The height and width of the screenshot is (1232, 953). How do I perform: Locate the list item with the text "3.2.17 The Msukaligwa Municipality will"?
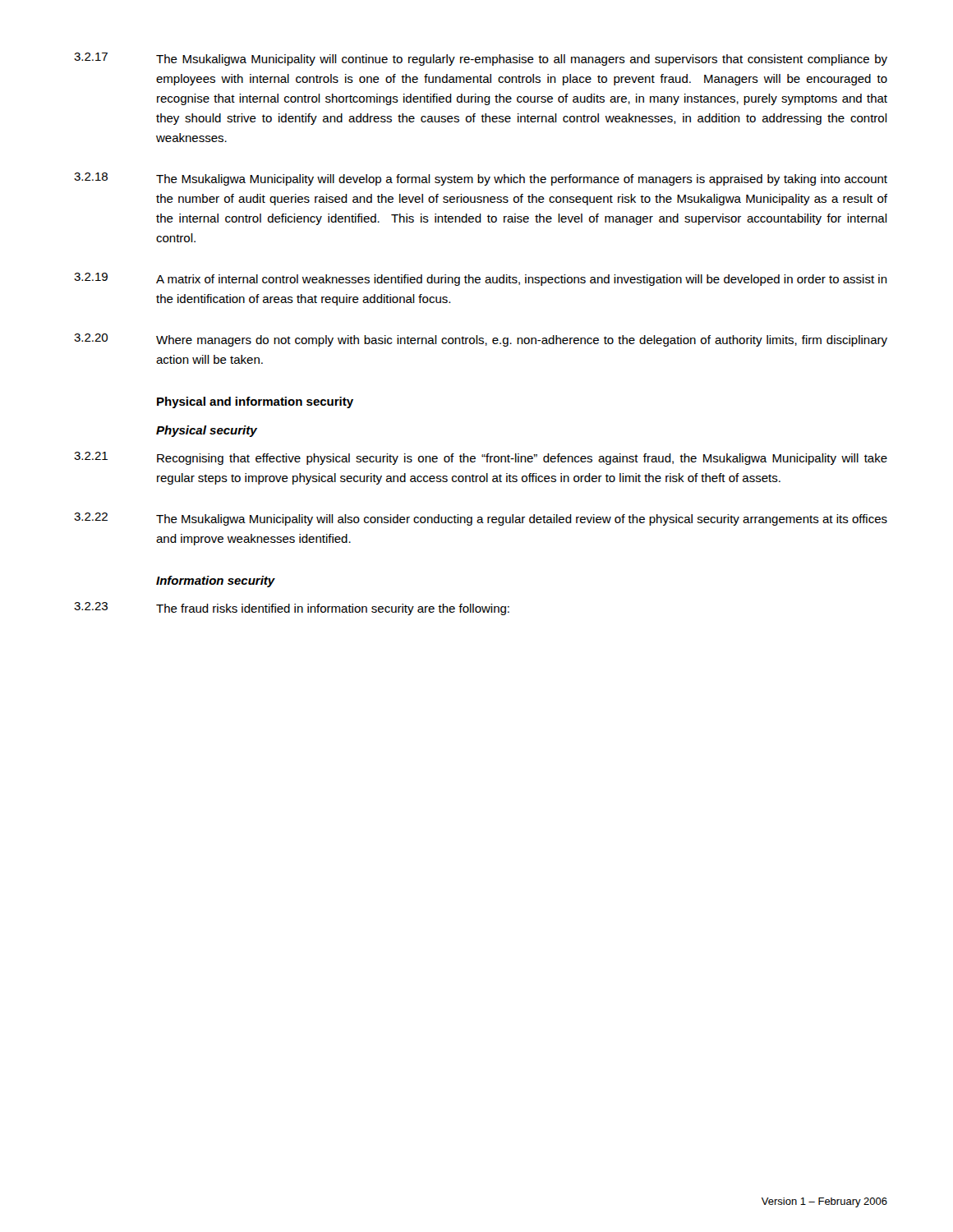click(x=481, y=99)
